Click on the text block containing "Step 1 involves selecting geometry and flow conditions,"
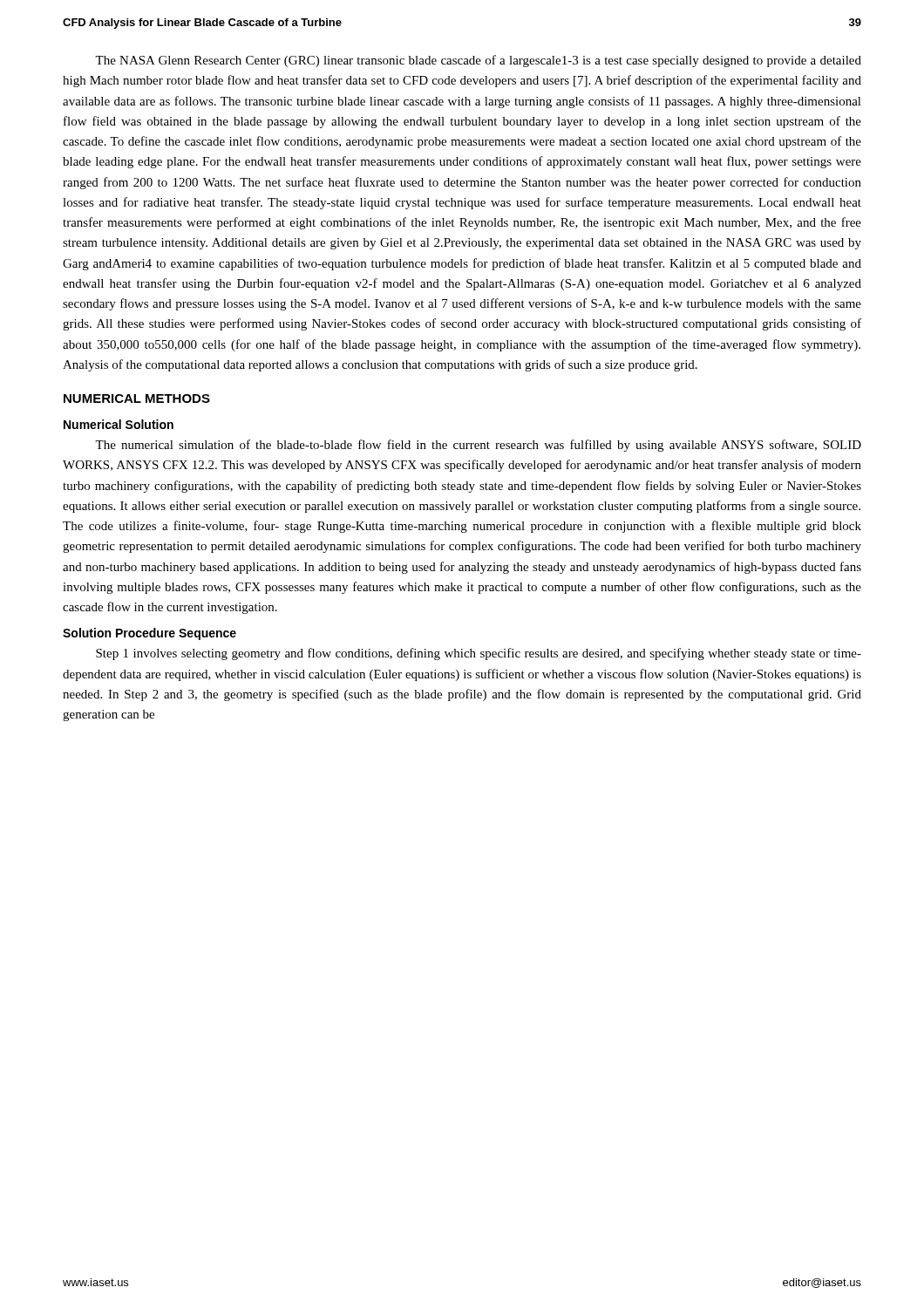 tap(462, 684)
